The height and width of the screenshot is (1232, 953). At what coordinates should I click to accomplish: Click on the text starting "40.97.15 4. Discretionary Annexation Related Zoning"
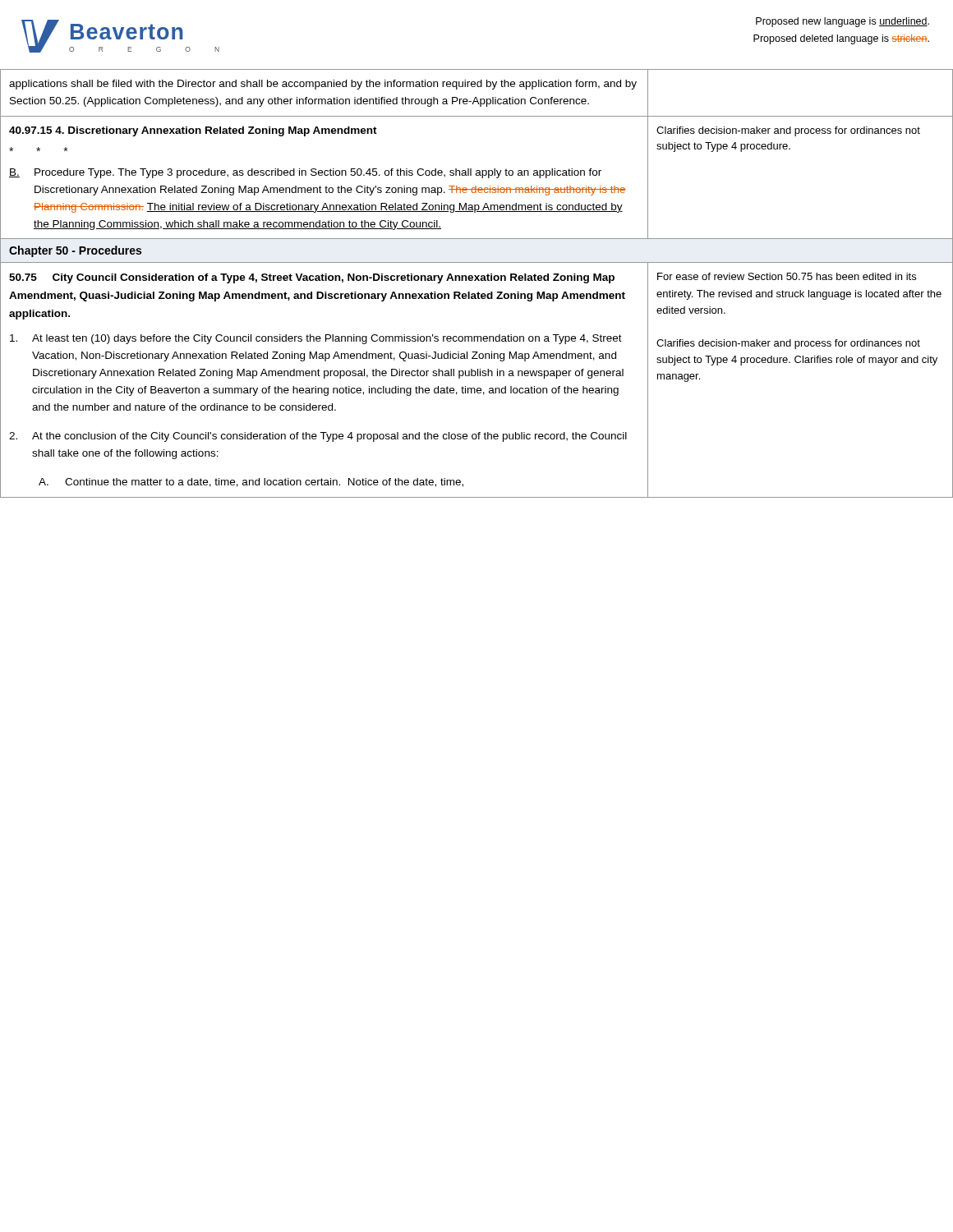pos(193,130)
